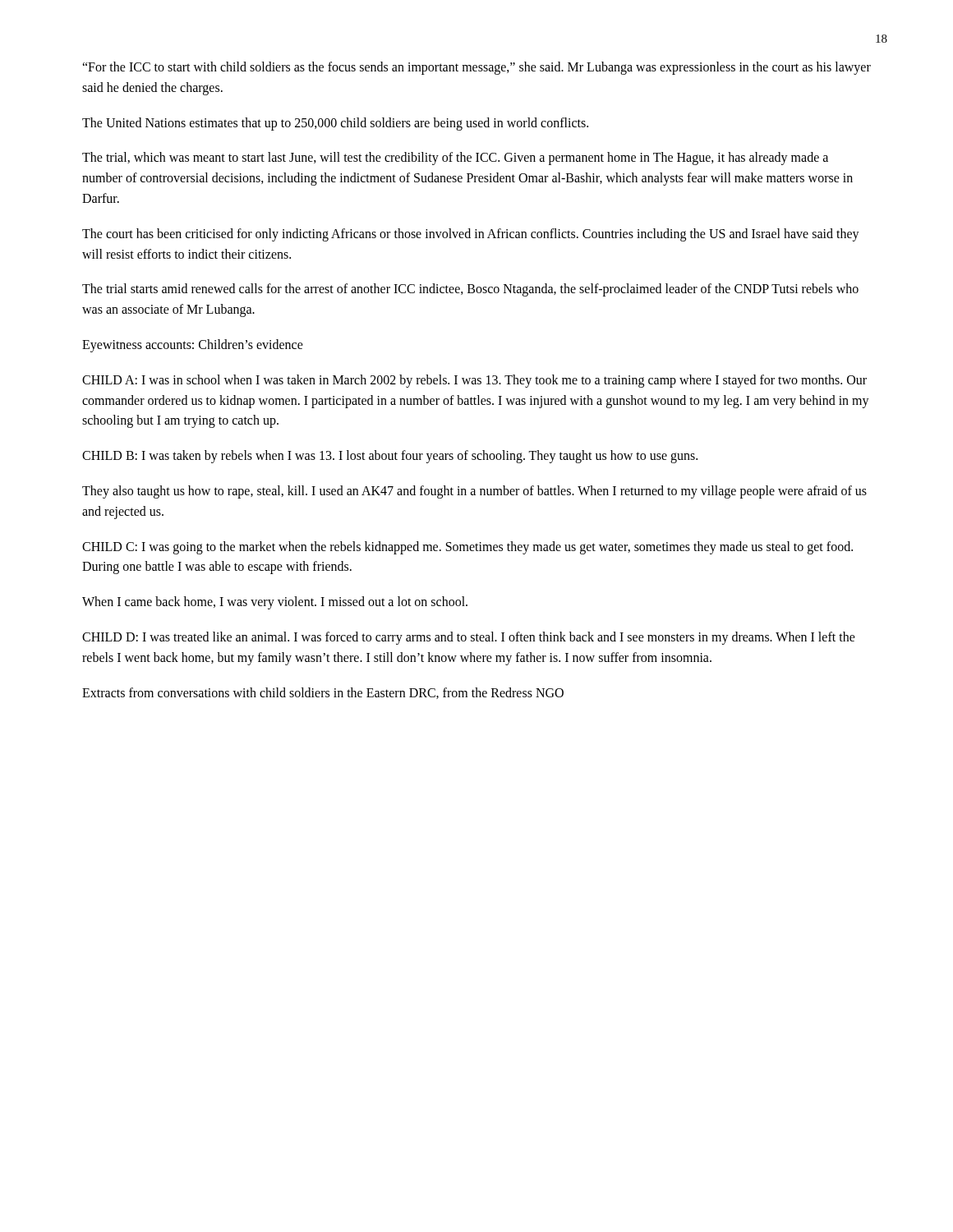Find the text block with the text "CHILD C: I was going to"
The height and width of the screenshot is (1232, 953).
pyautogui.click(x=468, y=556)
